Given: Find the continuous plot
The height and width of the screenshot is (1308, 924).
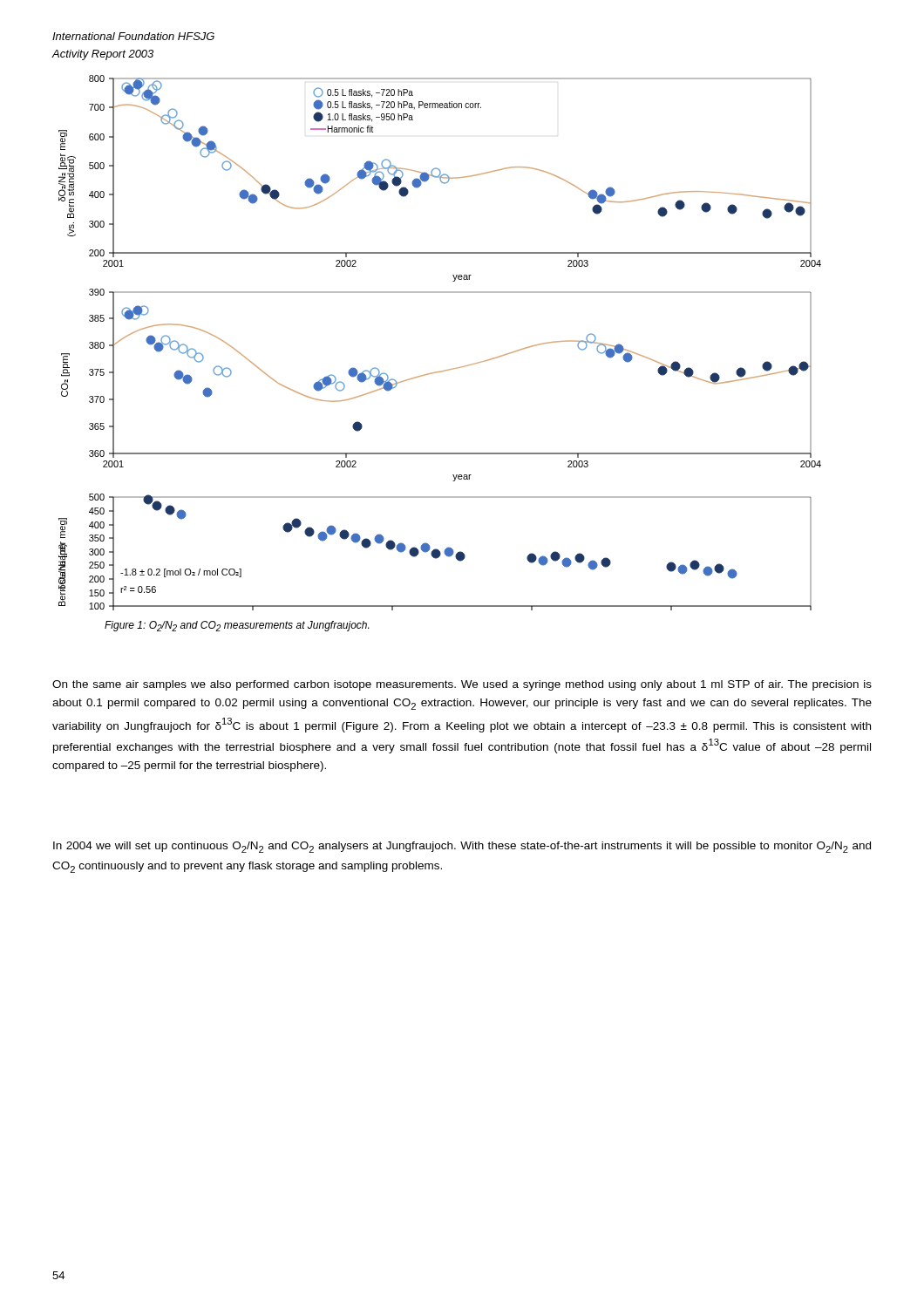Looking at the screenshot, I should point(445,340).
